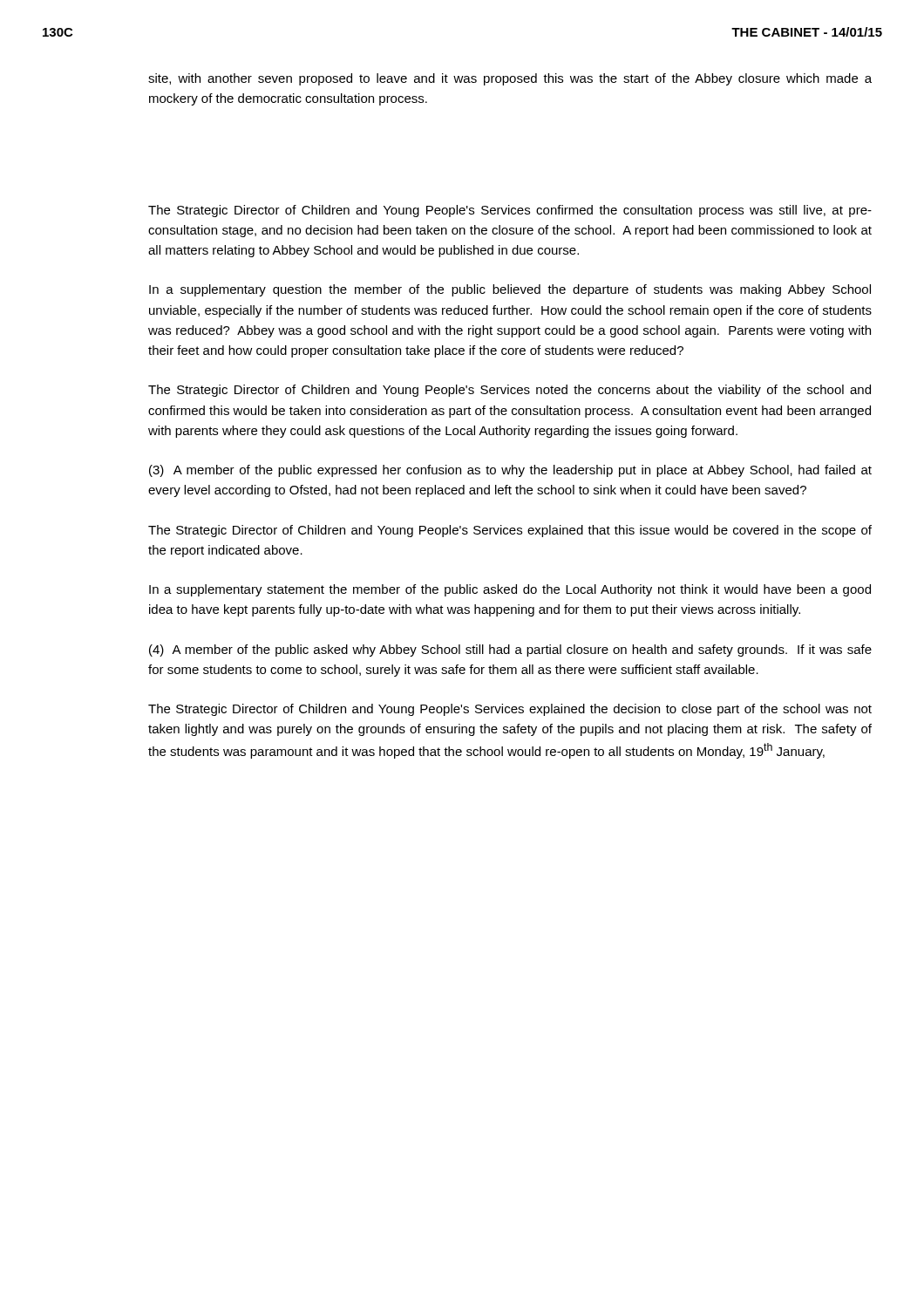Screen dimensions: 1308x924
Task: Select the element starting "In a supplementary statement the member of"
Action: (510, 599)
